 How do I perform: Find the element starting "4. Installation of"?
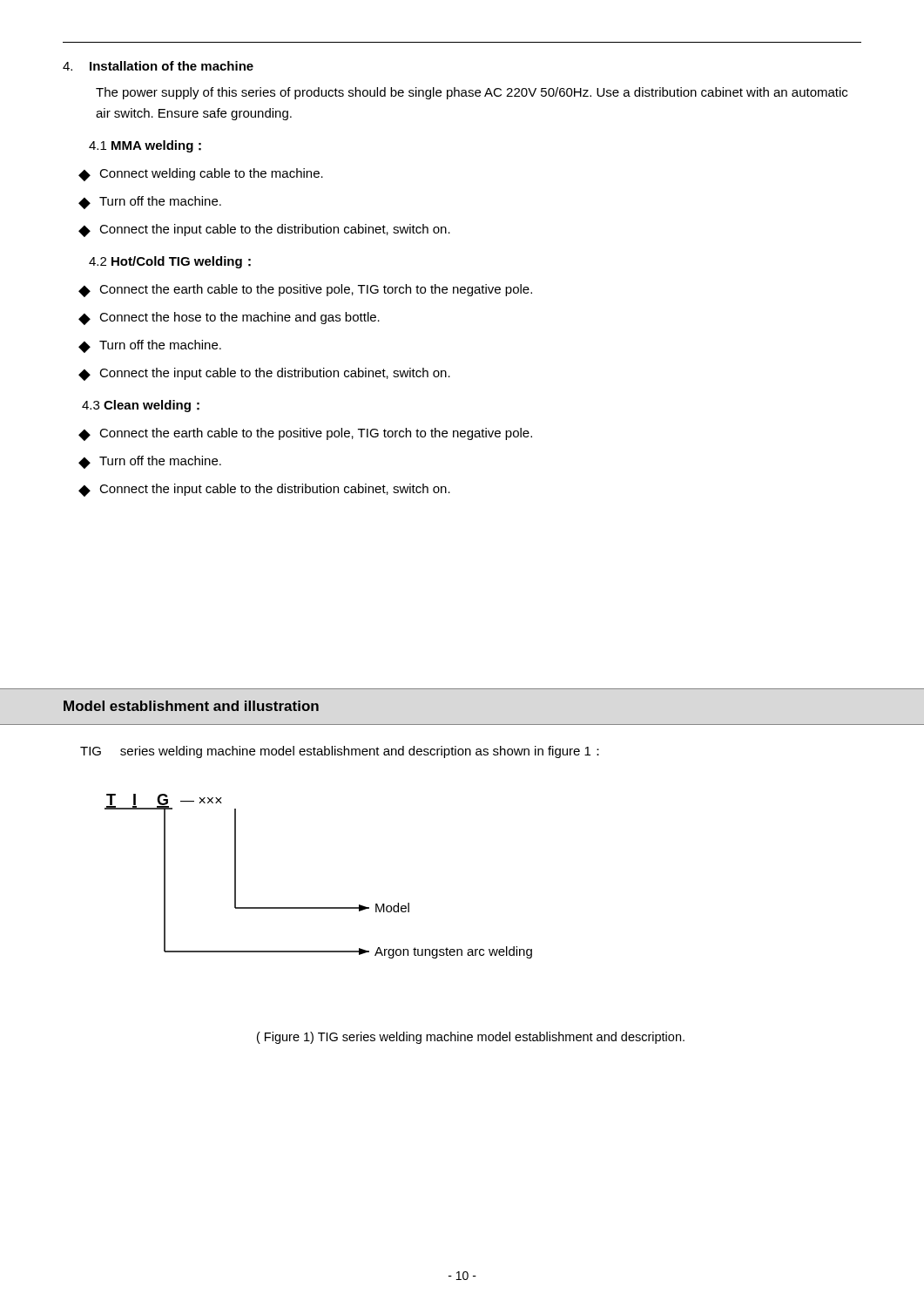click(x=158, y=66)
